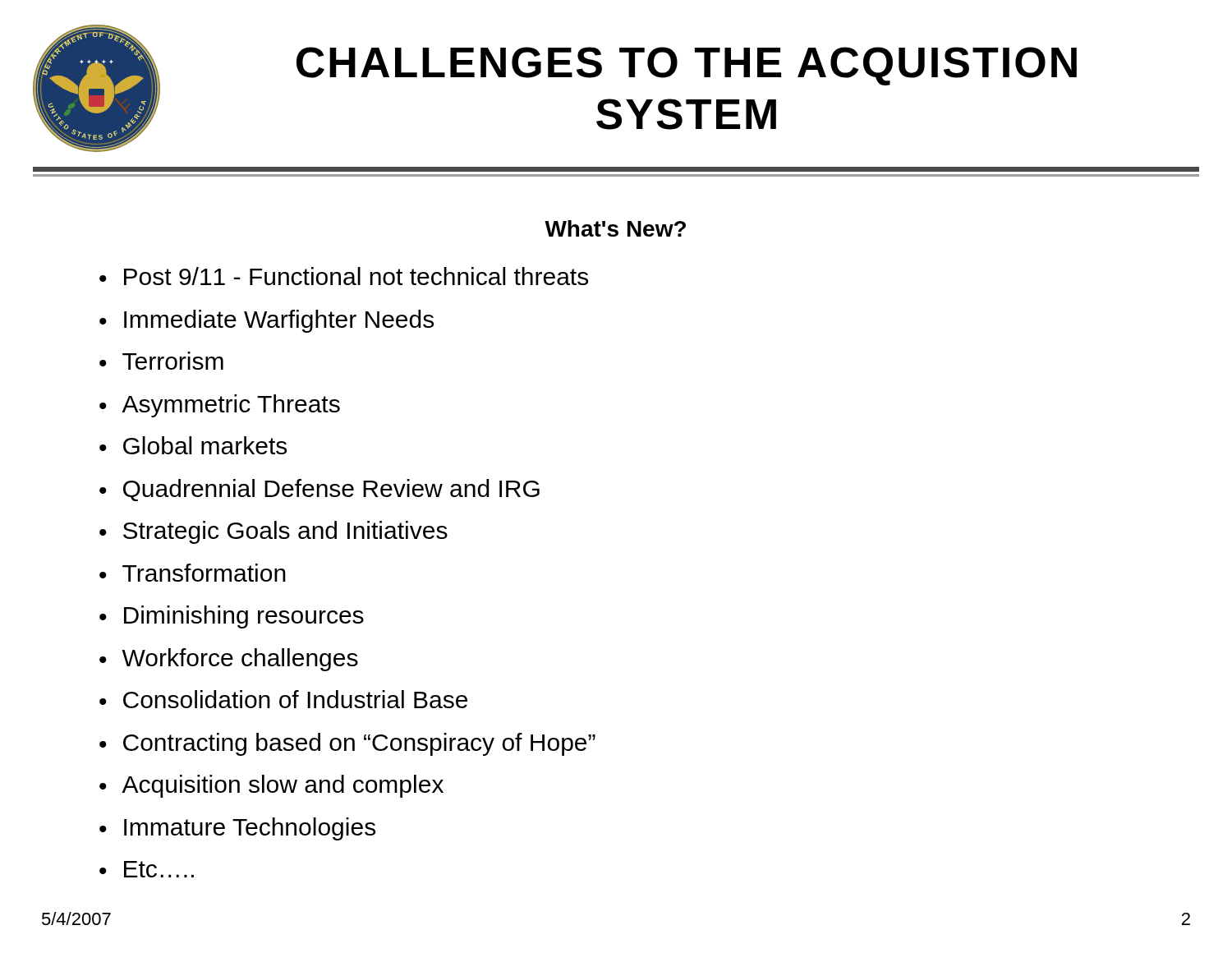Click on the text starting "•Acquisition slow and complex"
This screenshot has width=1232, height=953.
coord(271,786)
